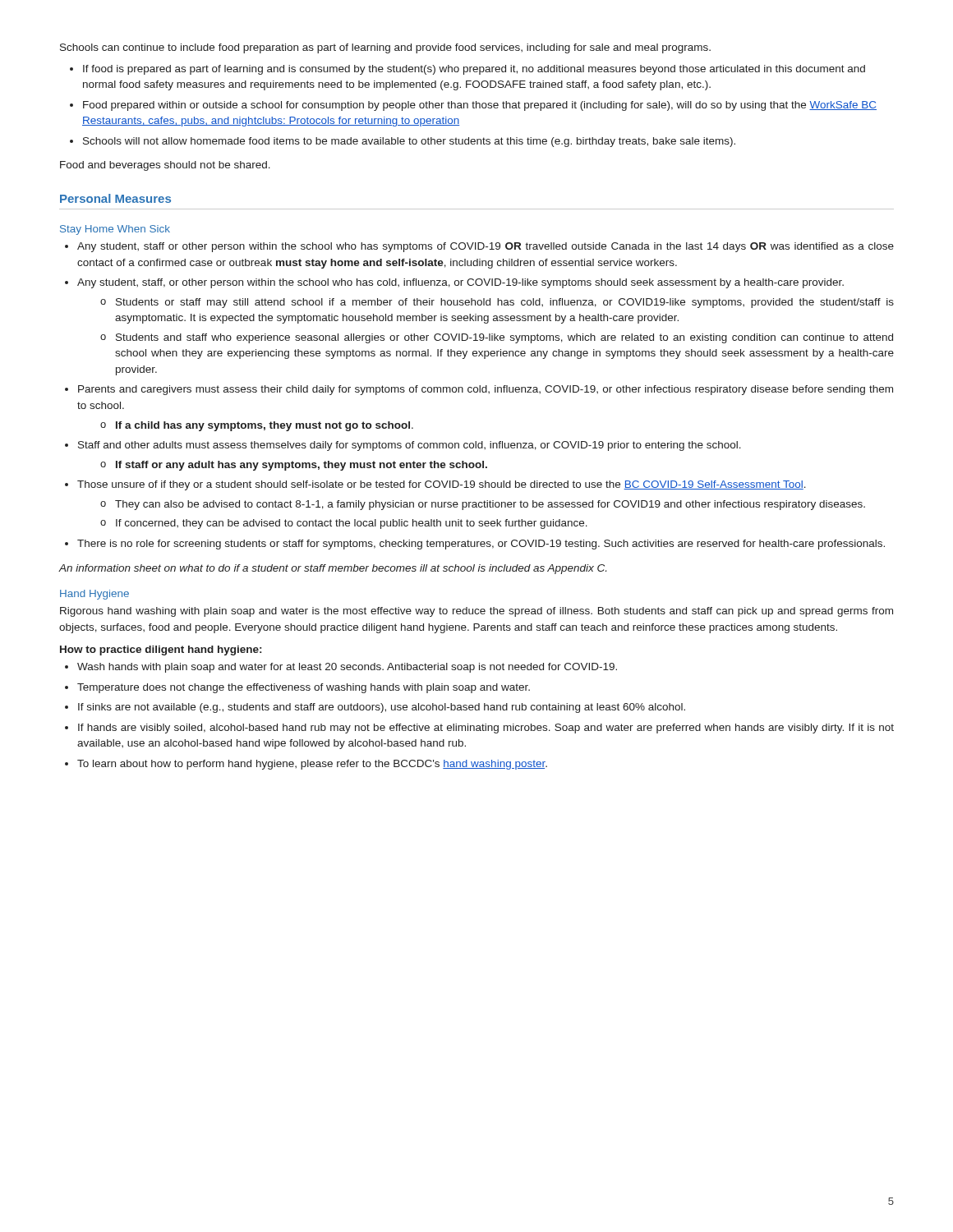The image size is (953, 1232).
Task: Click on the region starting "Any student, staff or other person within the"
Action: coord(486,254)
